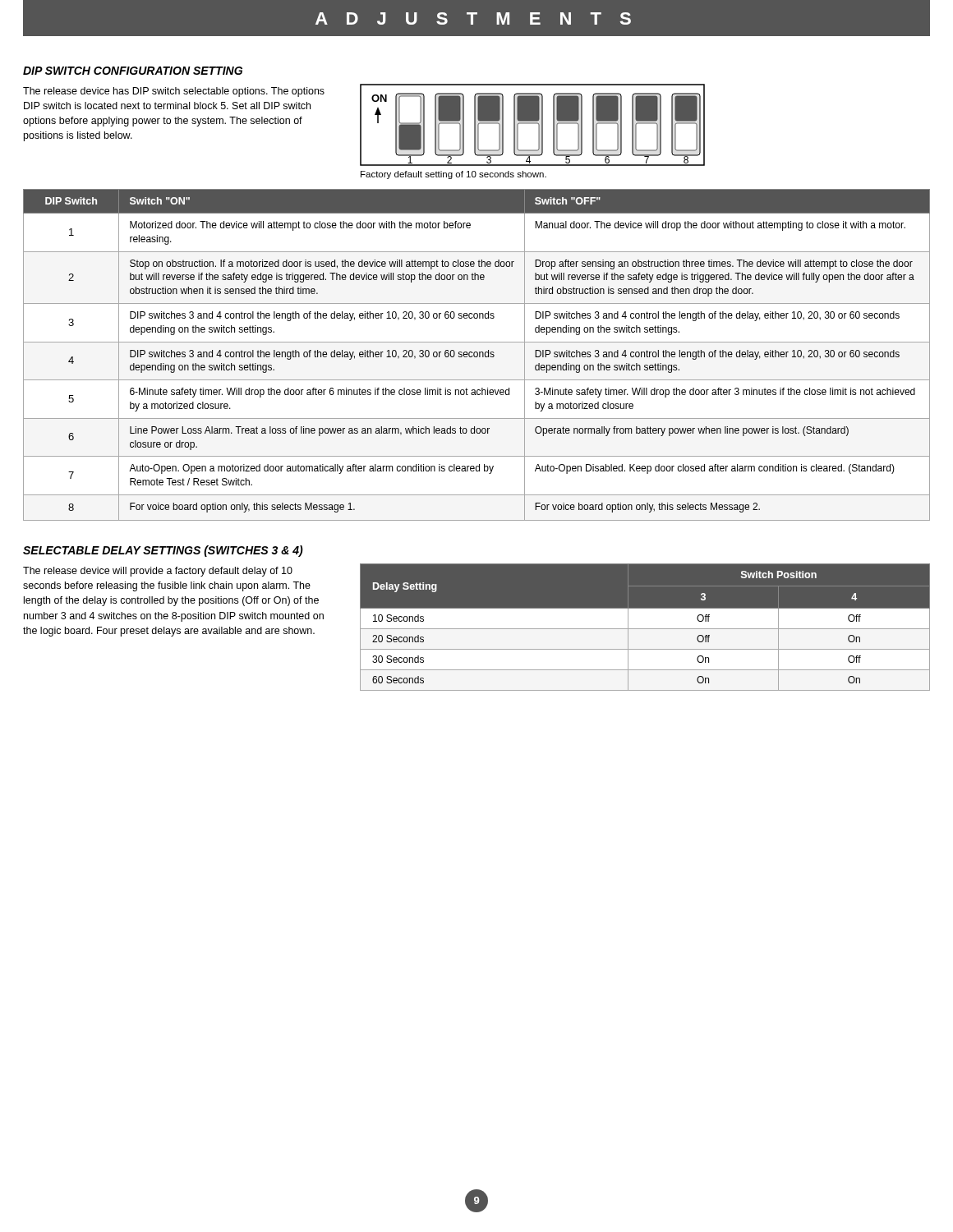Viewport: 953px width, 1232px height.
Task: Find the text block containing "The release device will"
Action: coord(174,601)
